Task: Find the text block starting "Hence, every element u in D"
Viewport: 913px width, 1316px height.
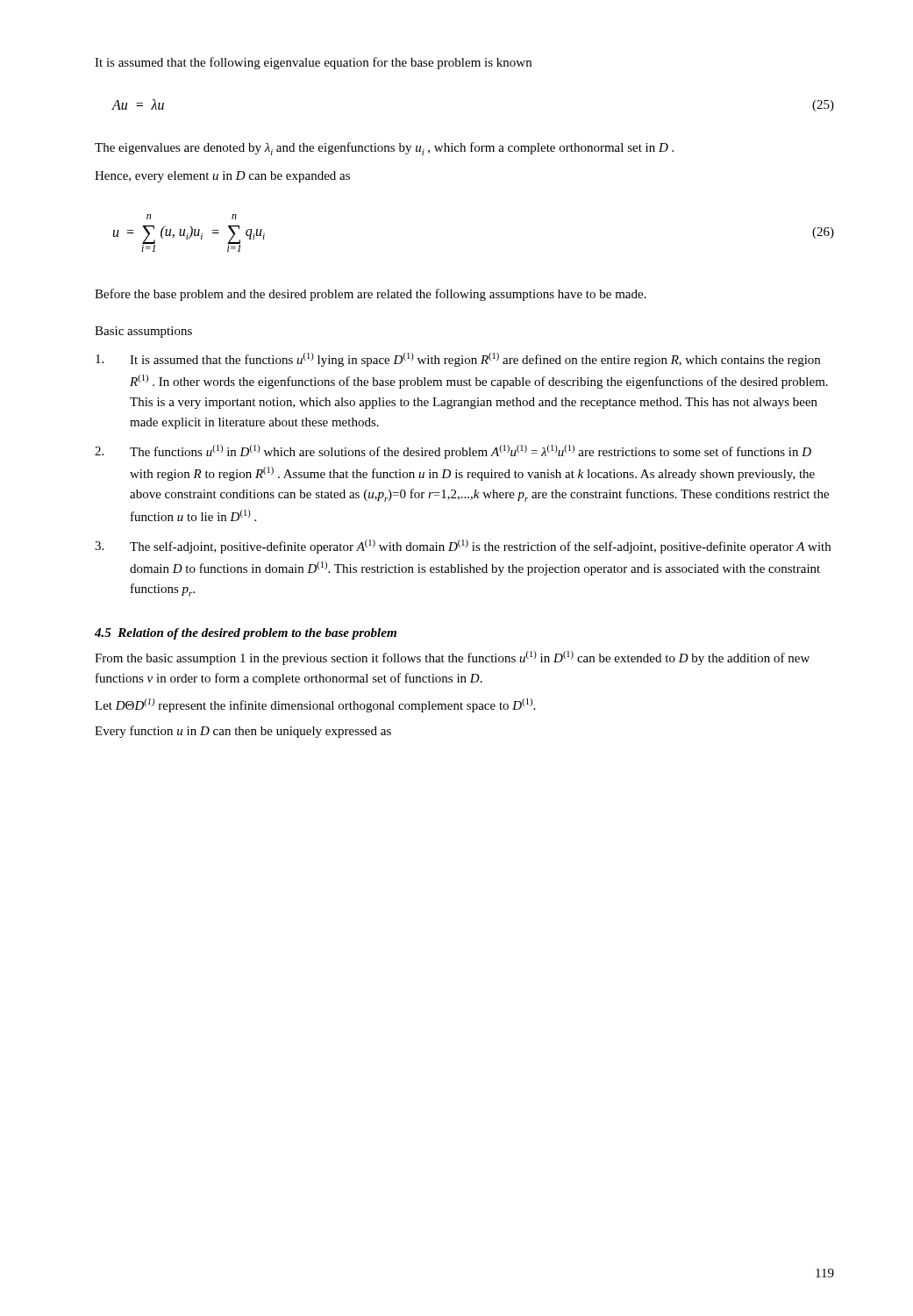Action: point(223,175)
